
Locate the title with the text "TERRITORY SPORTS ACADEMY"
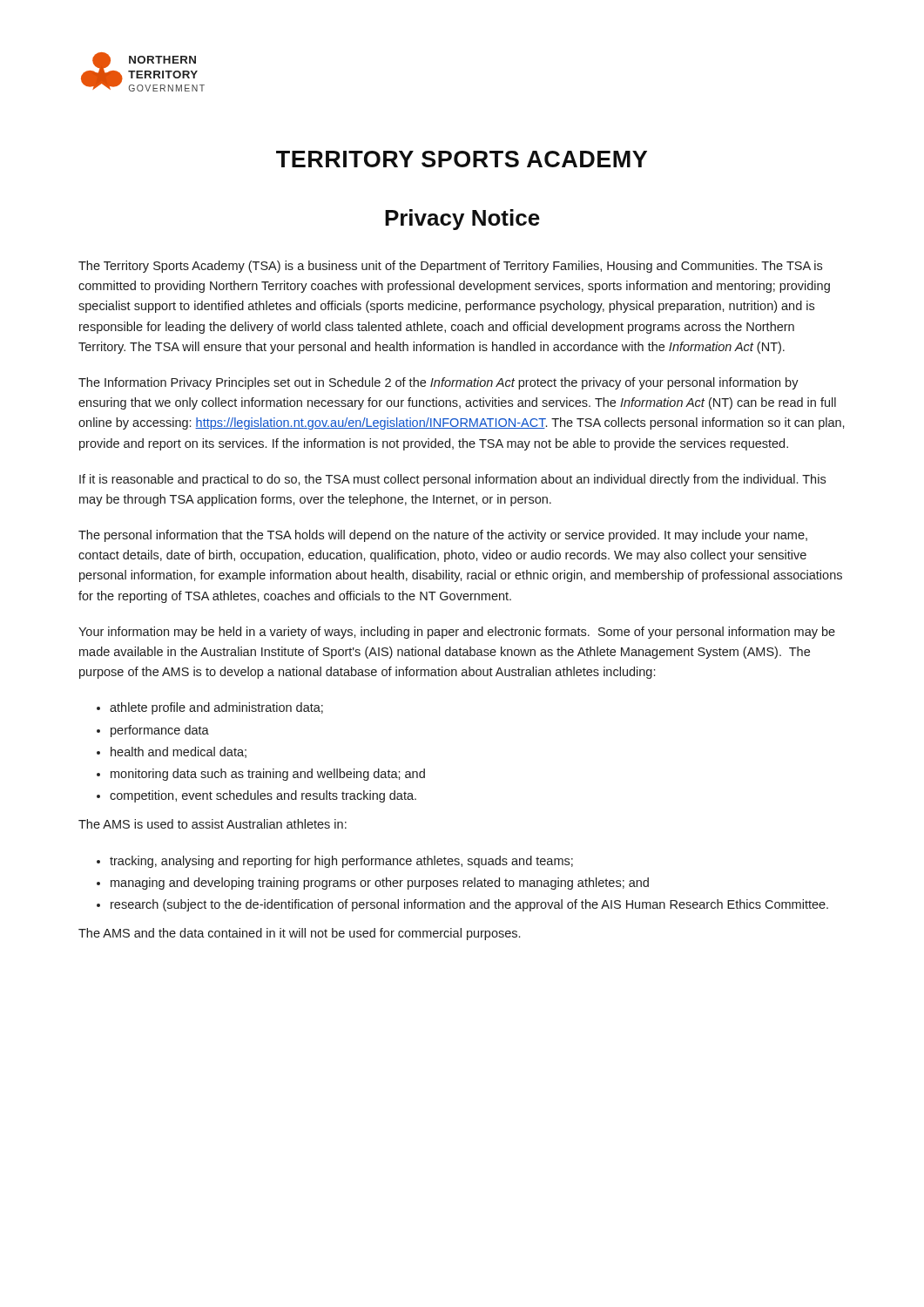(x=462, y=159)
